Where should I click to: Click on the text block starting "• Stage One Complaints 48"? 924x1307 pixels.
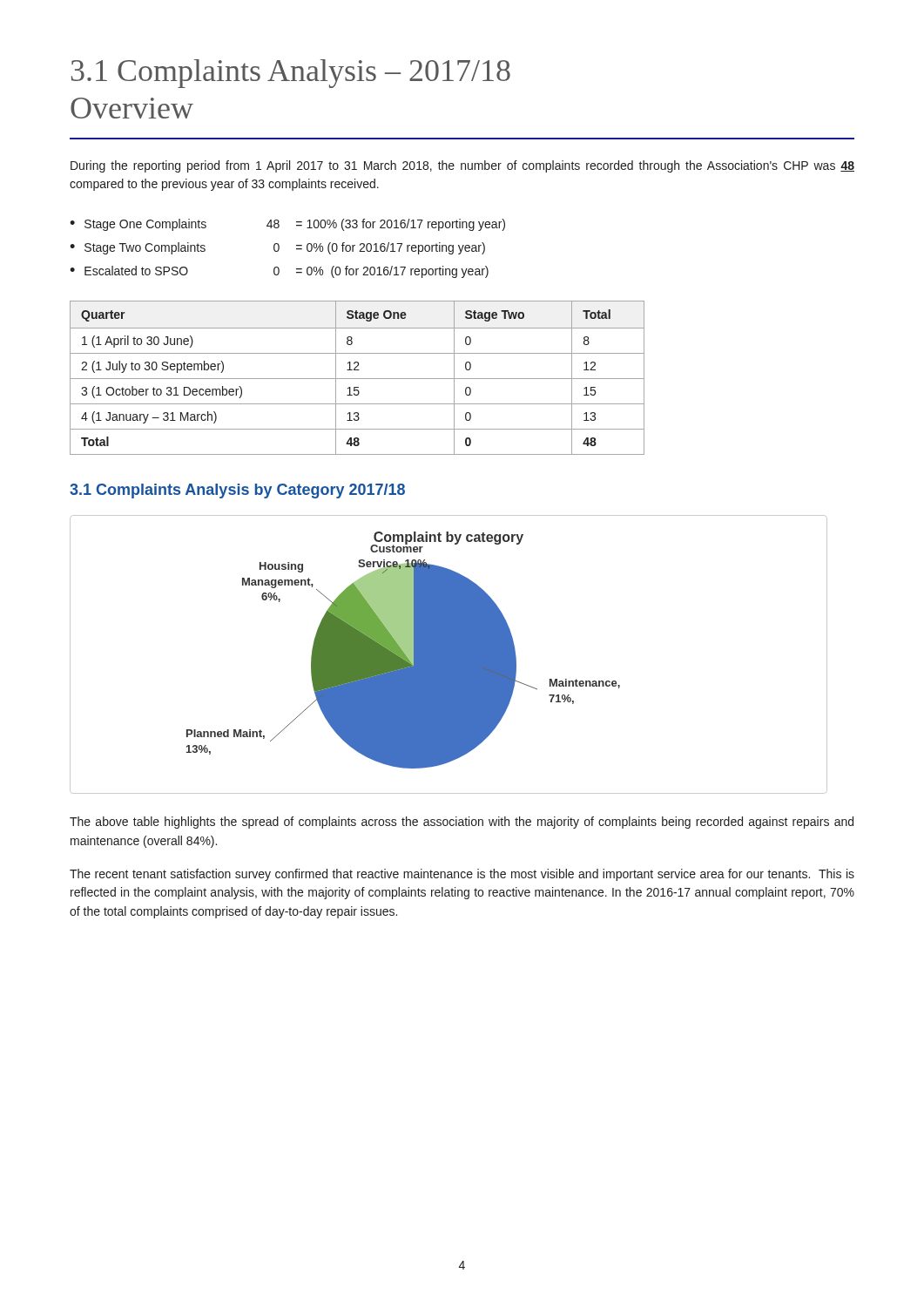[288, 224]
